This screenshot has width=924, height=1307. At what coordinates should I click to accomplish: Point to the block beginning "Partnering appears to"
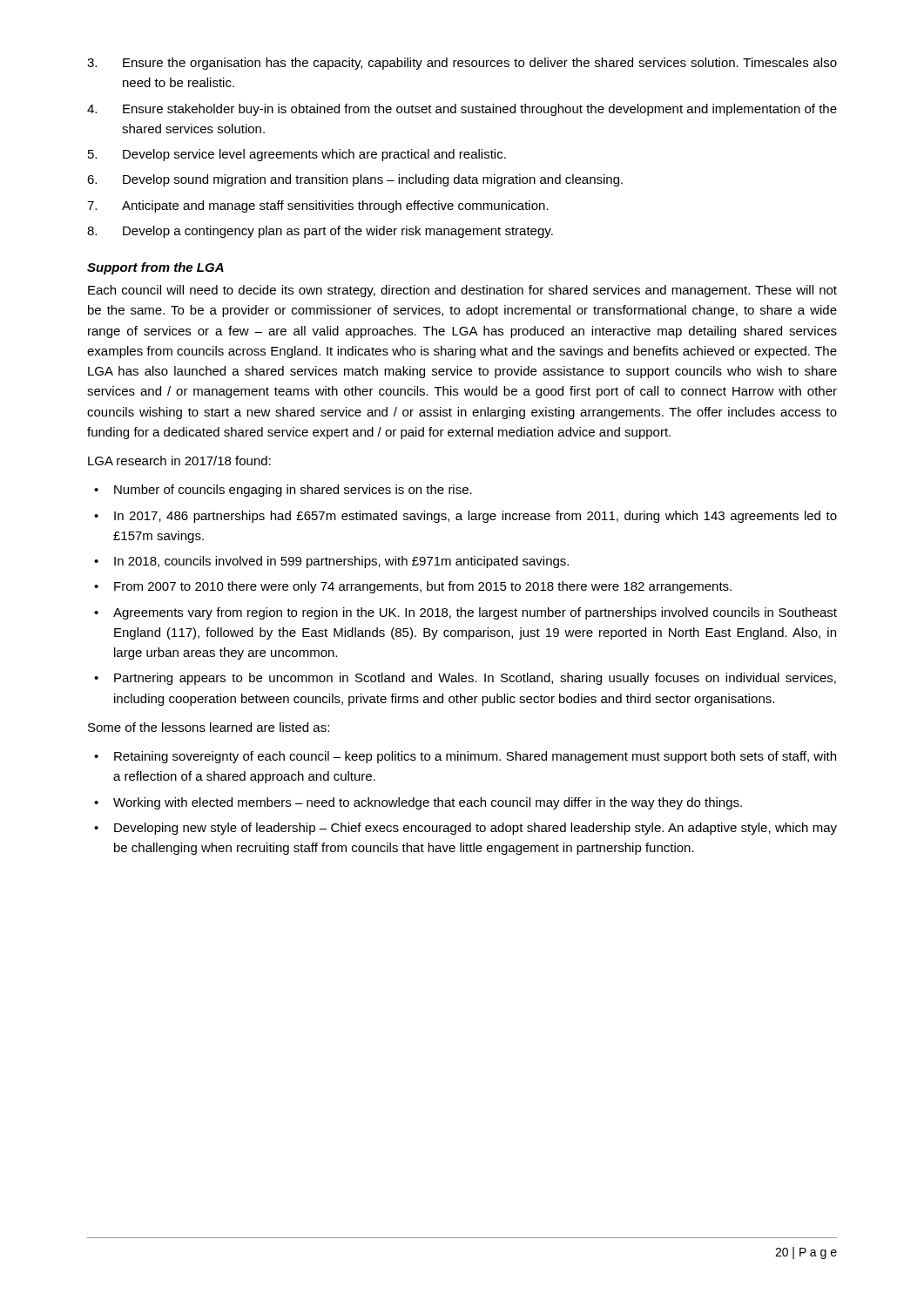point(475,688)
